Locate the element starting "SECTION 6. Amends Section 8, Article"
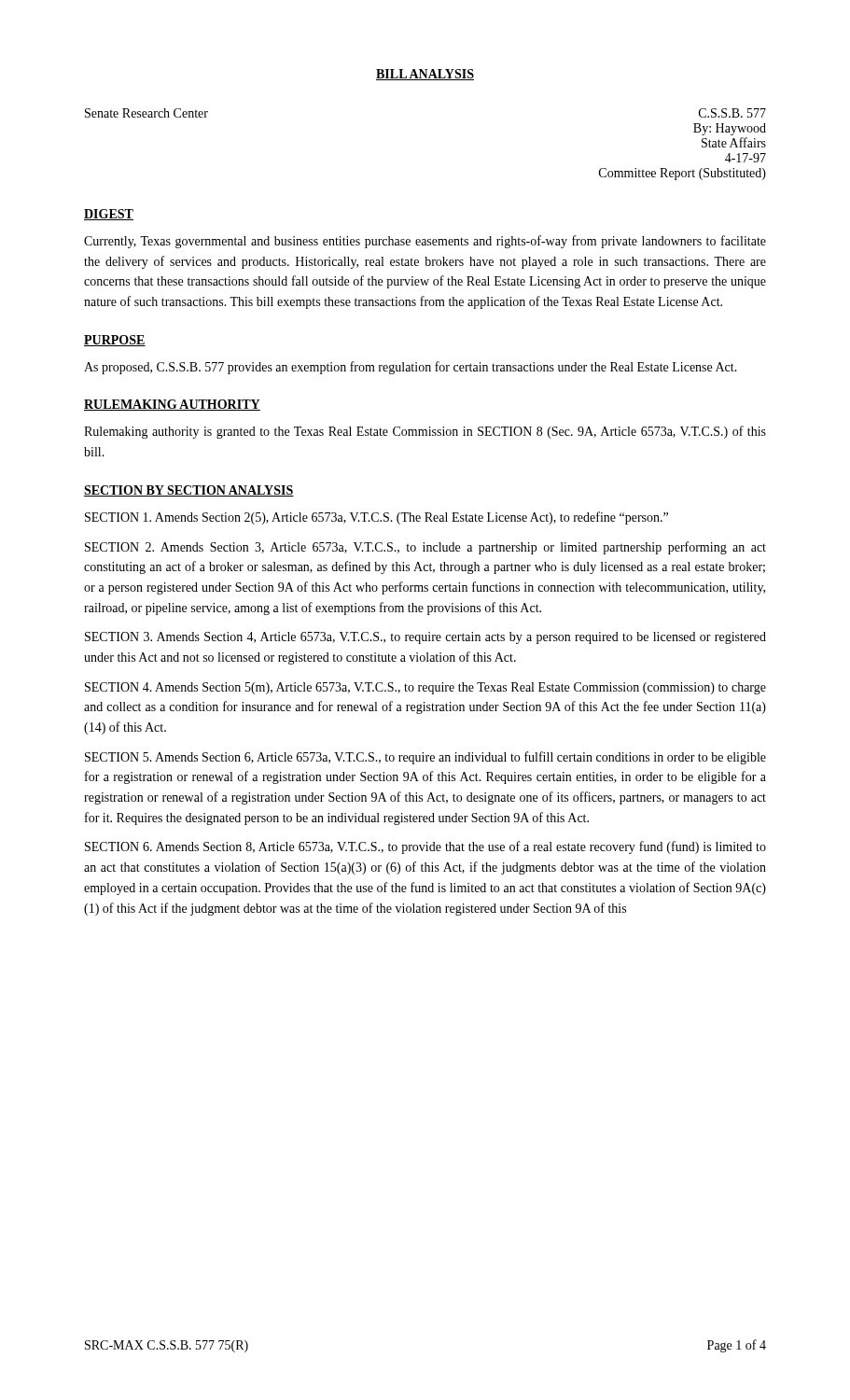The width and height of the screenshot is (850, 1400). click(x=425, y=878)
